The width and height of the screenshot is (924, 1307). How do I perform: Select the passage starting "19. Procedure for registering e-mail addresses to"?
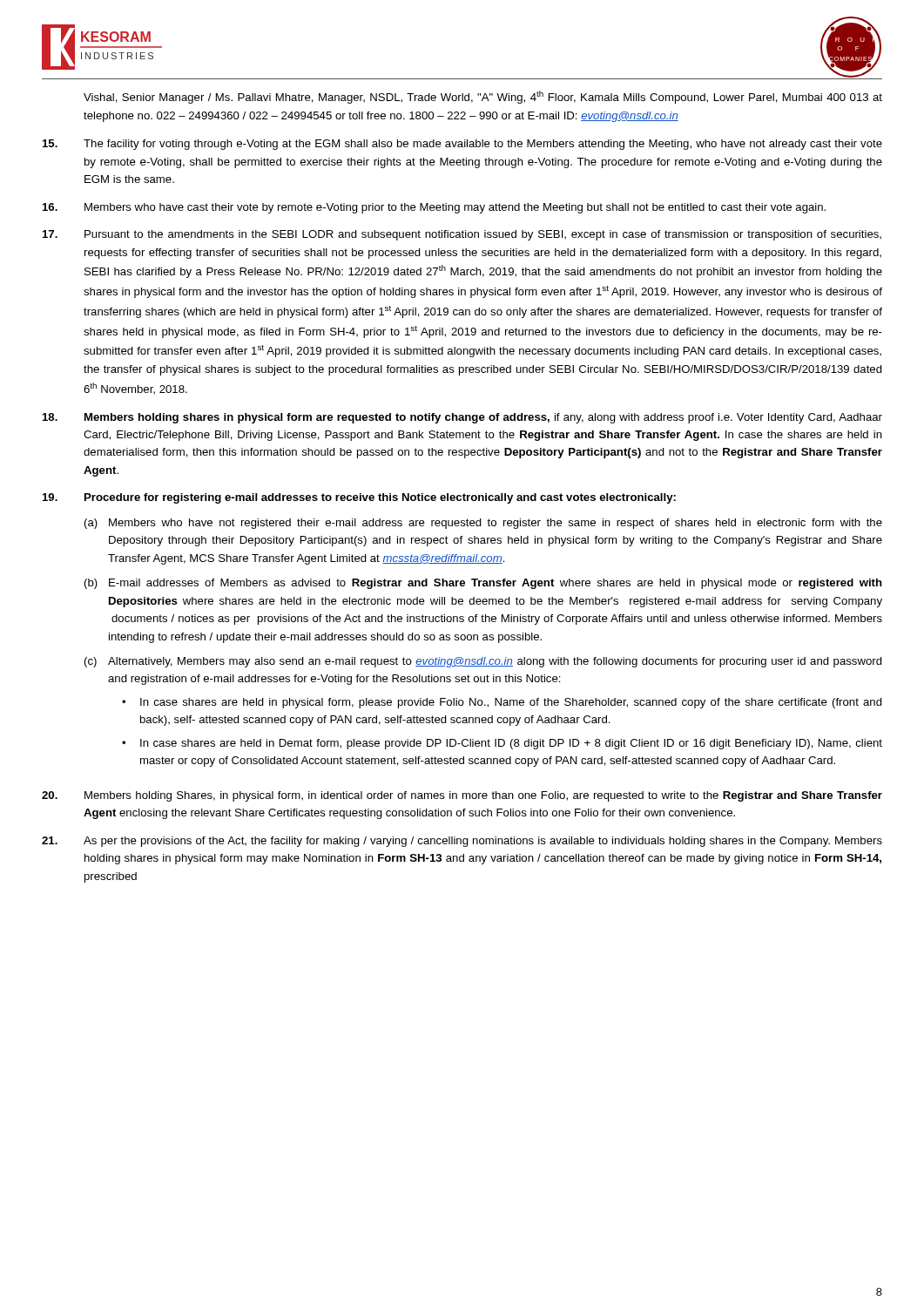tap(462, 633)
